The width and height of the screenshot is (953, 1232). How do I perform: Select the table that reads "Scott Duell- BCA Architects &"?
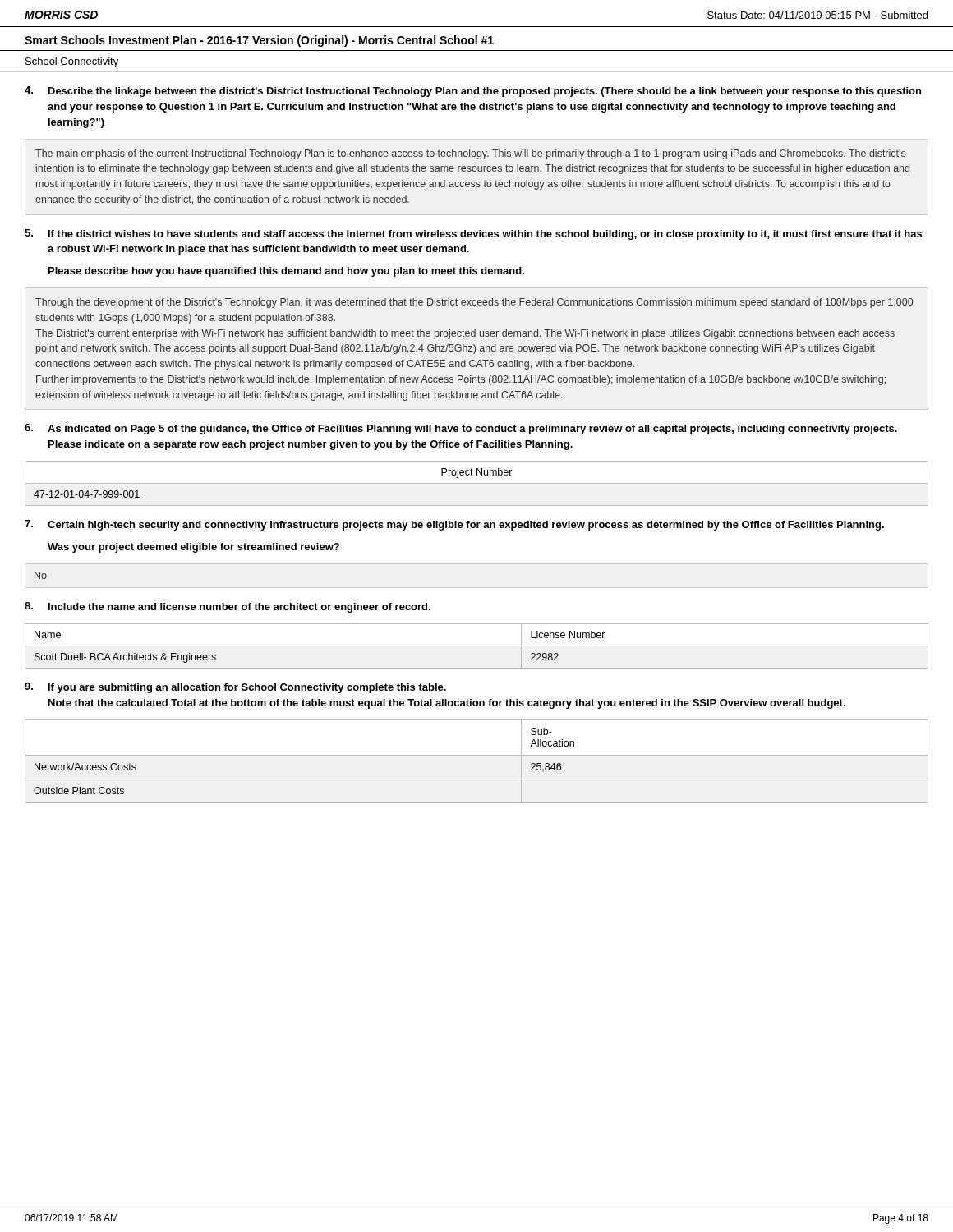click(x=476, y=646)
